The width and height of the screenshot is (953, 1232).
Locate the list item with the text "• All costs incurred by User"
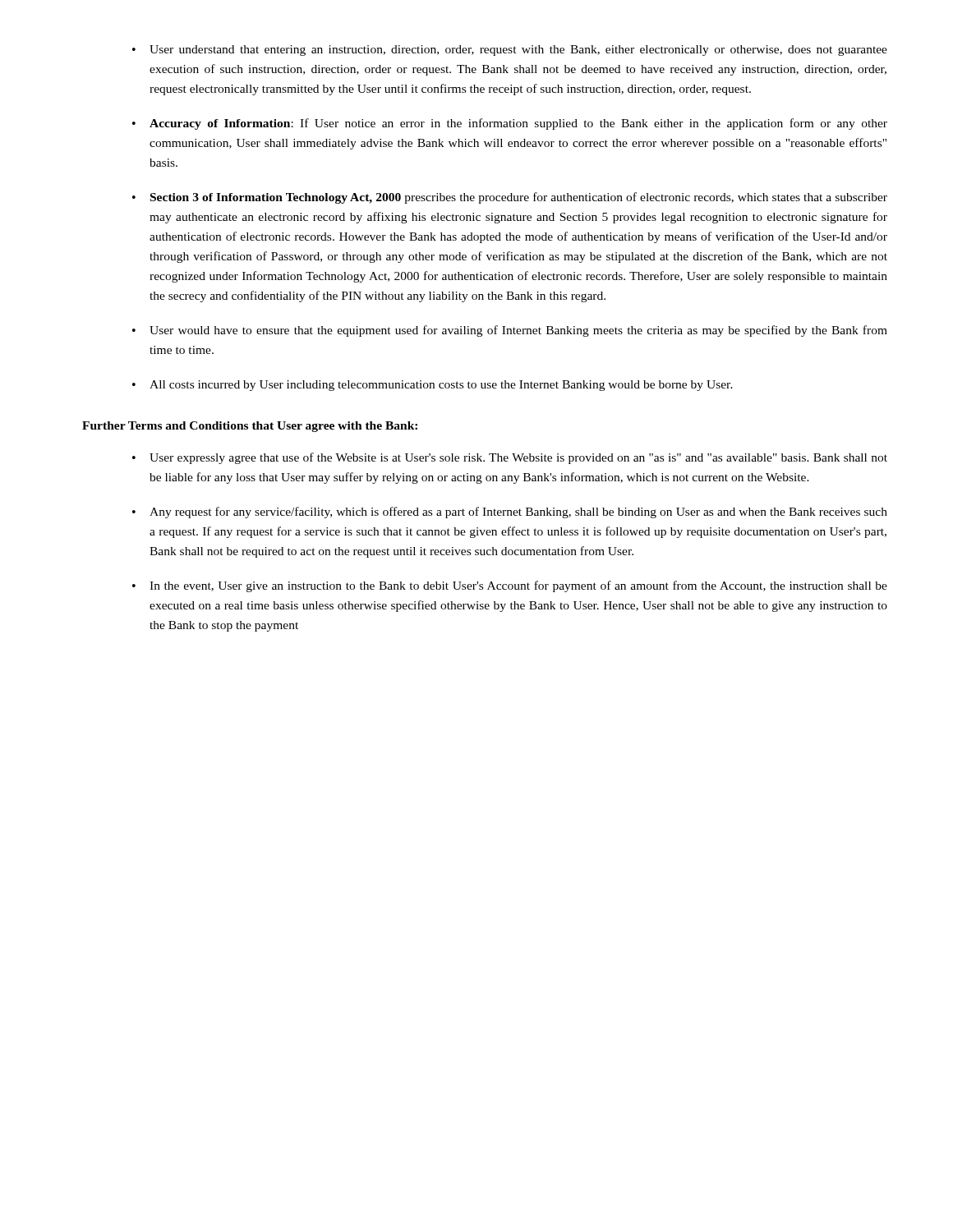[509, 385]
